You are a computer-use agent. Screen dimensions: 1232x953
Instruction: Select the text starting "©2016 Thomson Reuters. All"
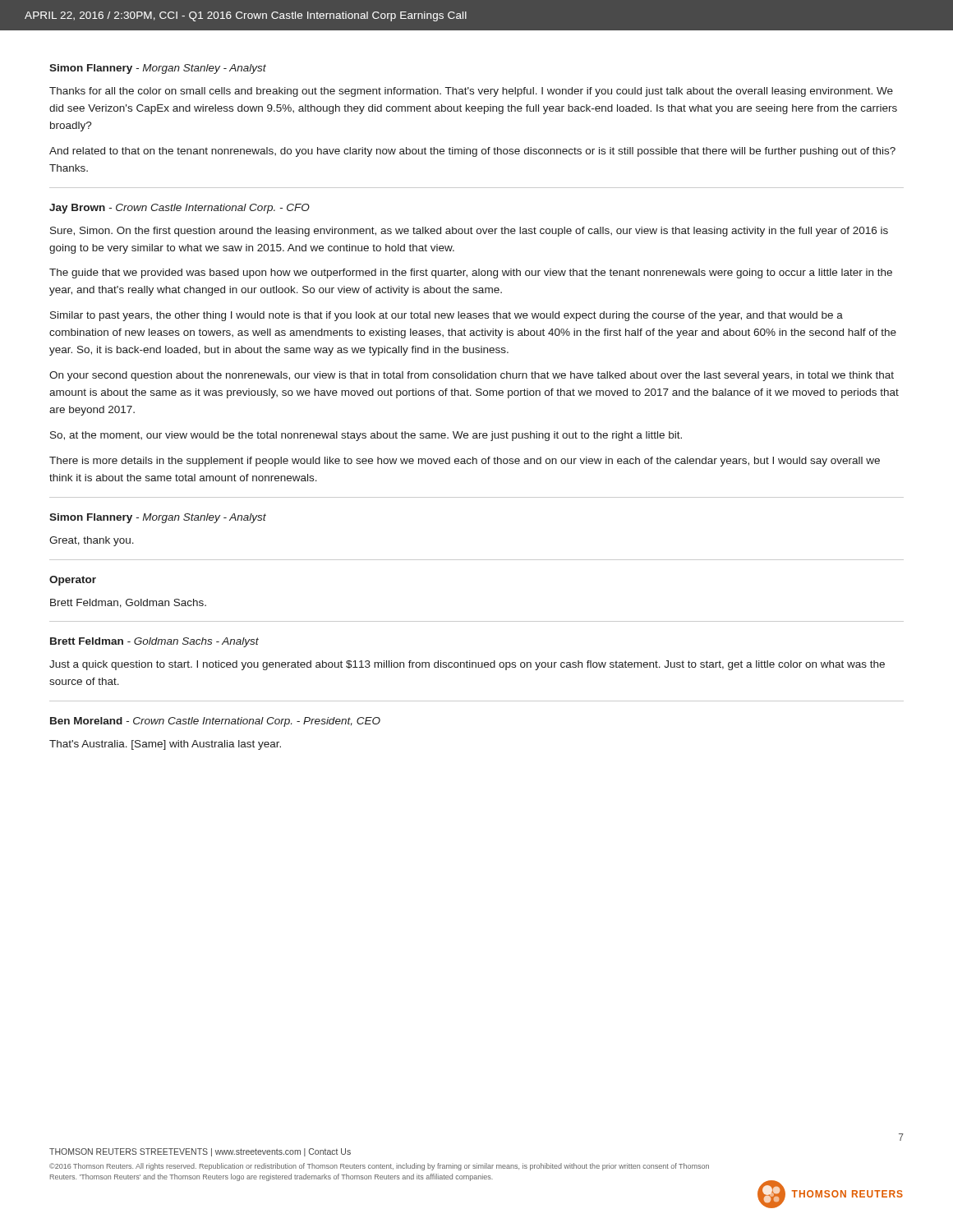coord(379,1172)
